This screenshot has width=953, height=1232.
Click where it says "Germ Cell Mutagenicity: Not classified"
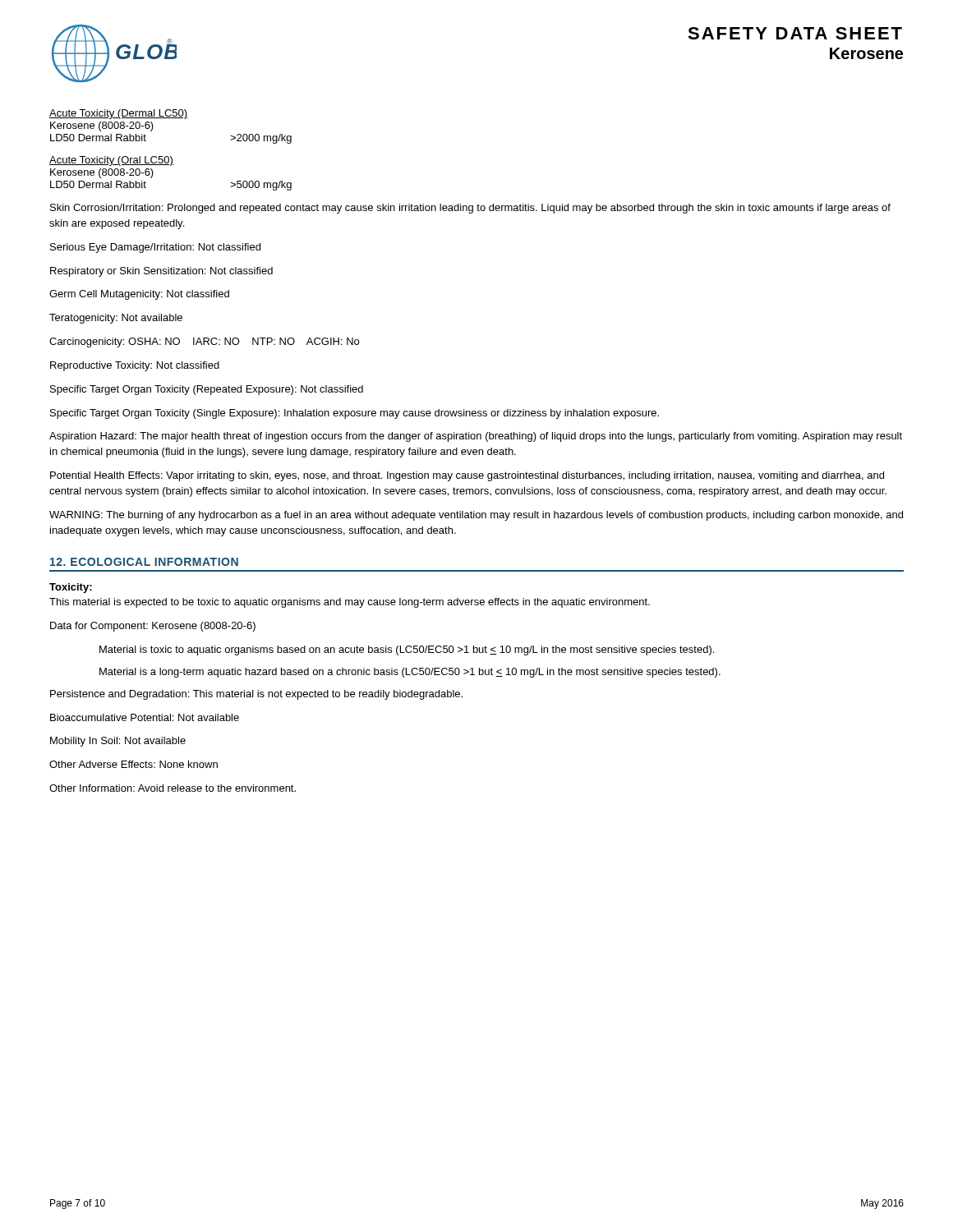pyautogui.click(x=139, y=295)
